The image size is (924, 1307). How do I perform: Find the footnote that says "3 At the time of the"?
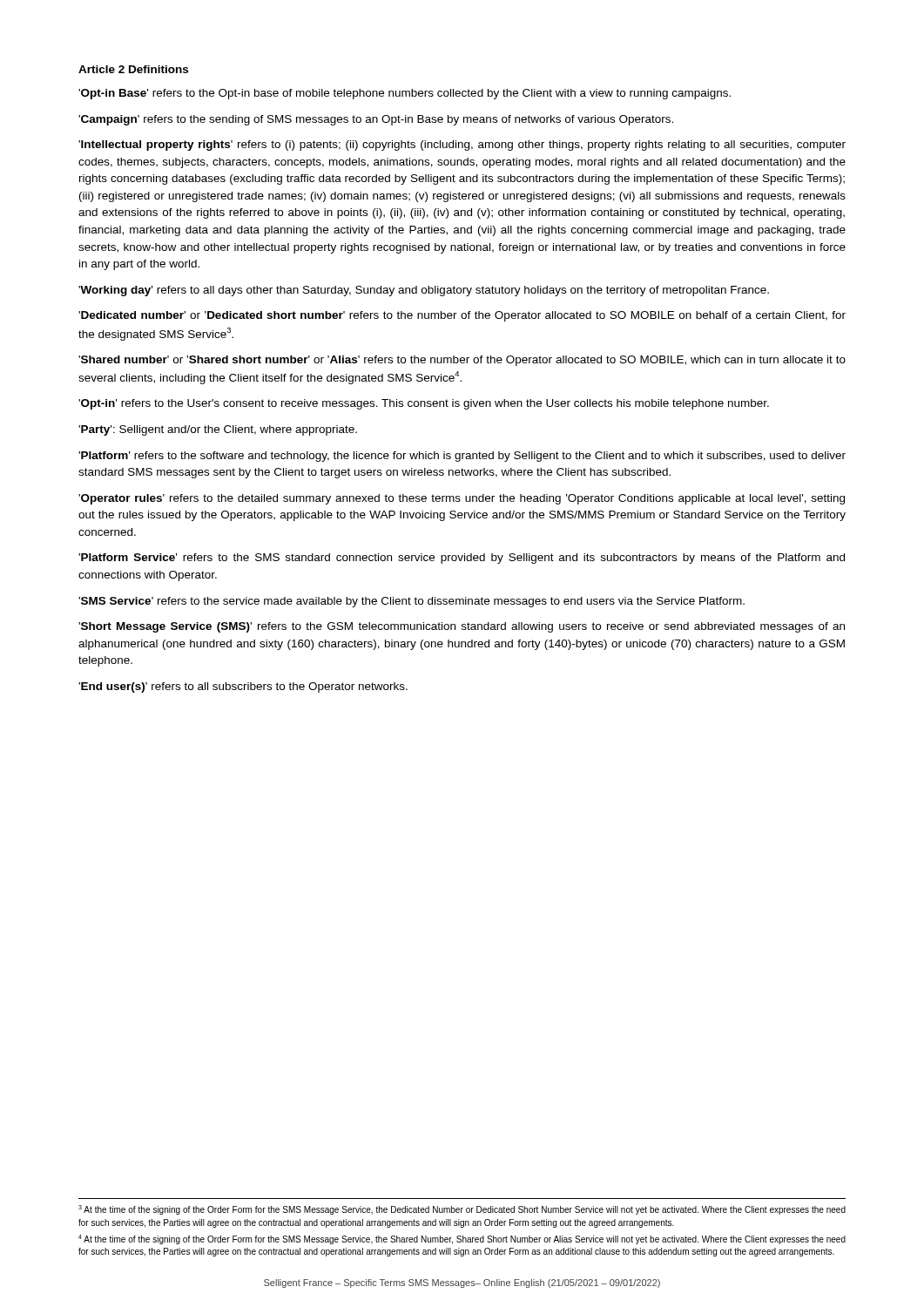(x=462, y=1216)
